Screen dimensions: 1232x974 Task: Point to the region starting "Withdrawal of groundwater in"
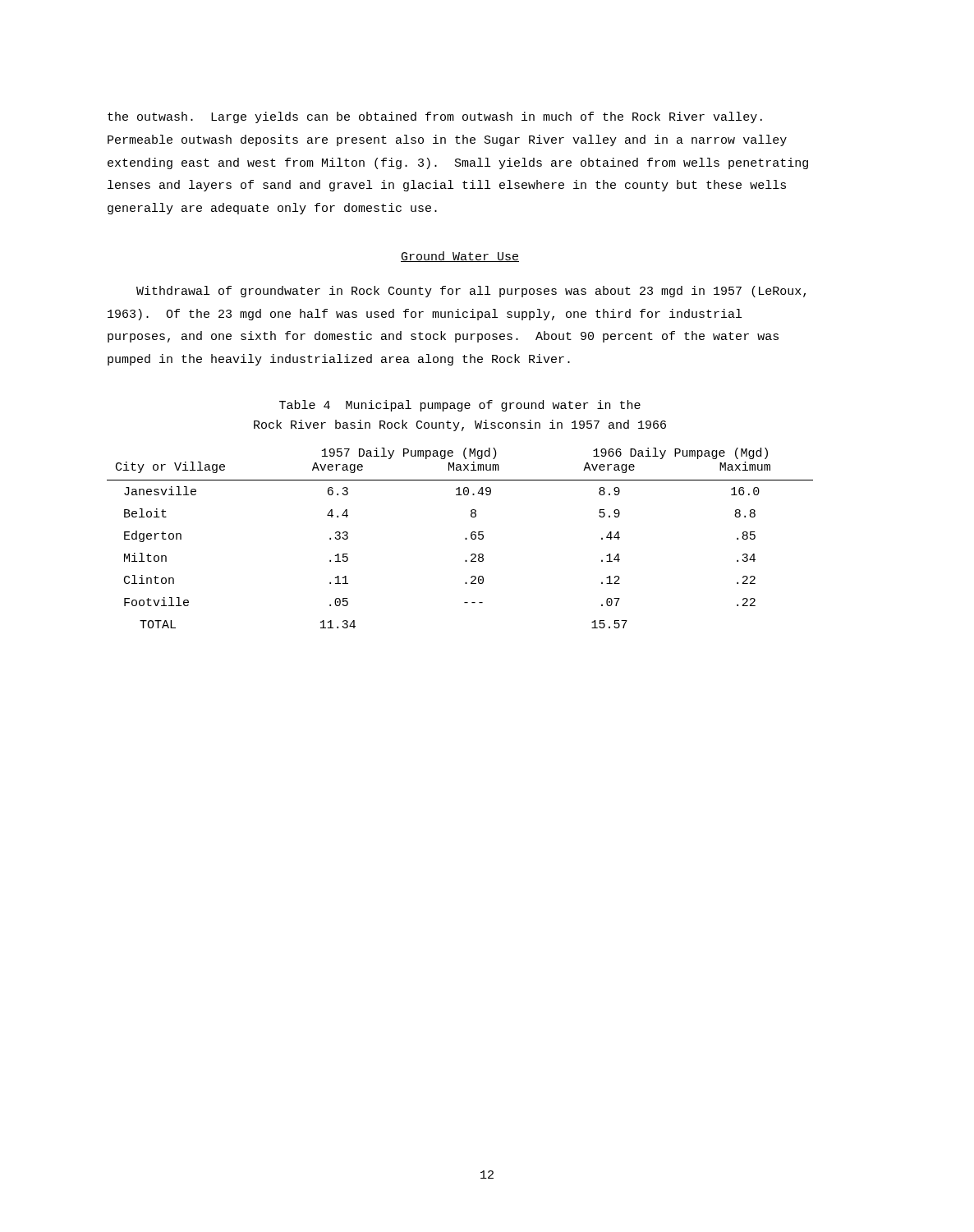458,326
